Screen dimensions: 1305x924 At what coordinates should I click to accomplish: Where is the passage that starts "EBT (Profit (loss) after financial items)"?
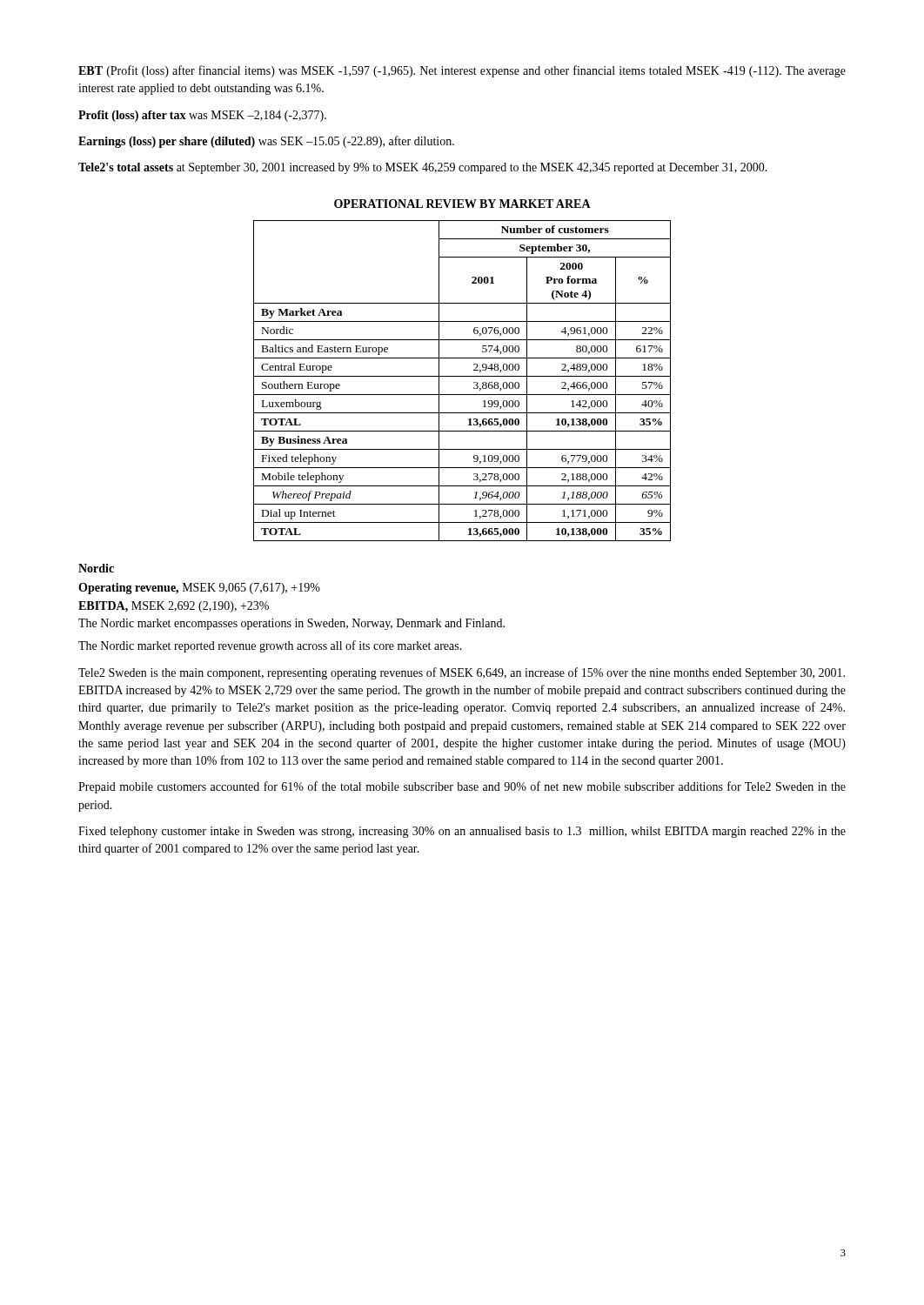462,80
